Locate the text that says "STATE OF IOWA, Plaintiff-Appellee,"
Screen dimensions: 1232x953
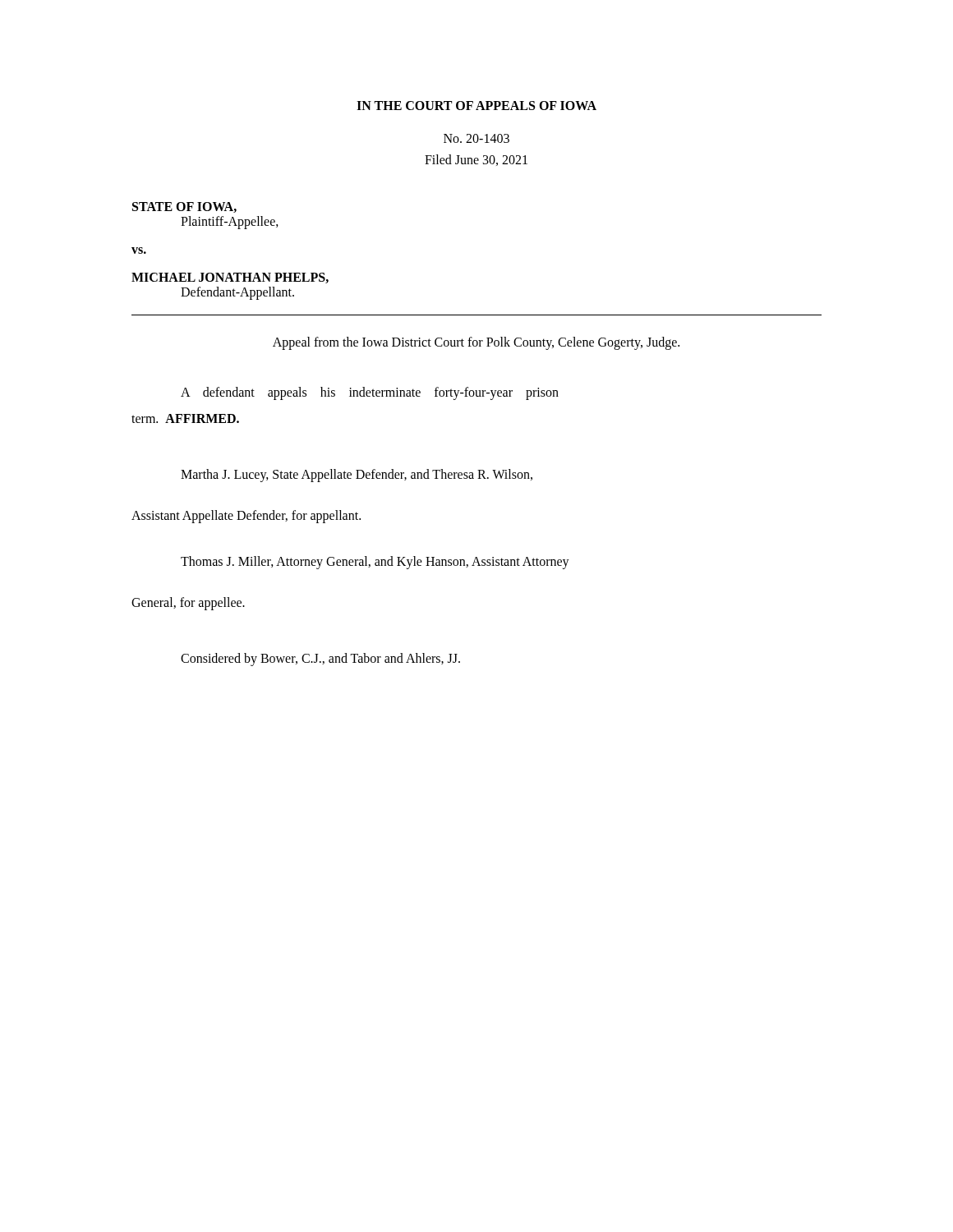coord(184,207)
